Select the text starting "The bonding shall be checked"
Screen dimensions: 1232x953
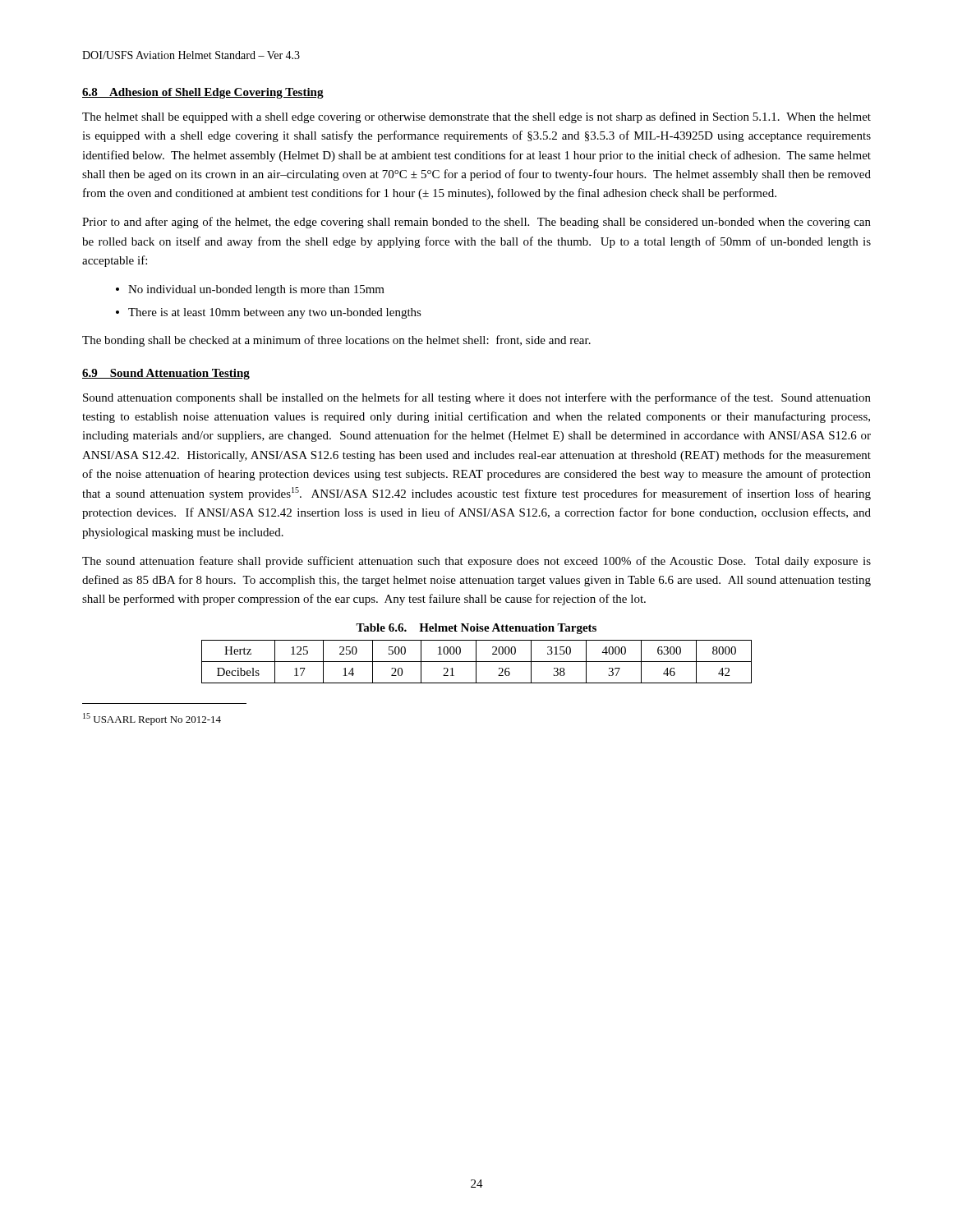(x=337, y=340)
